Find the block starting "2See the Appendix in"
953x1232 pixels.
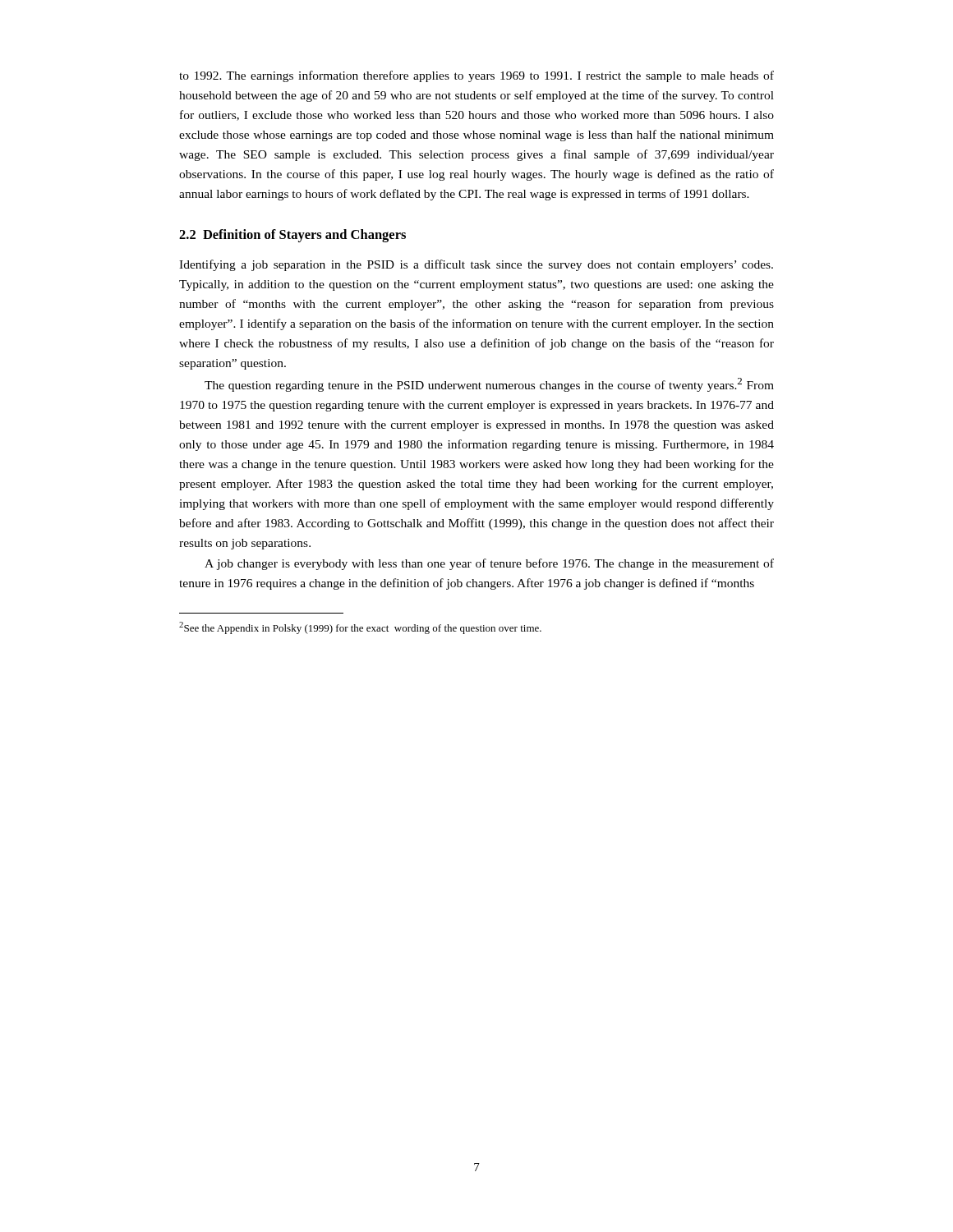360,626
